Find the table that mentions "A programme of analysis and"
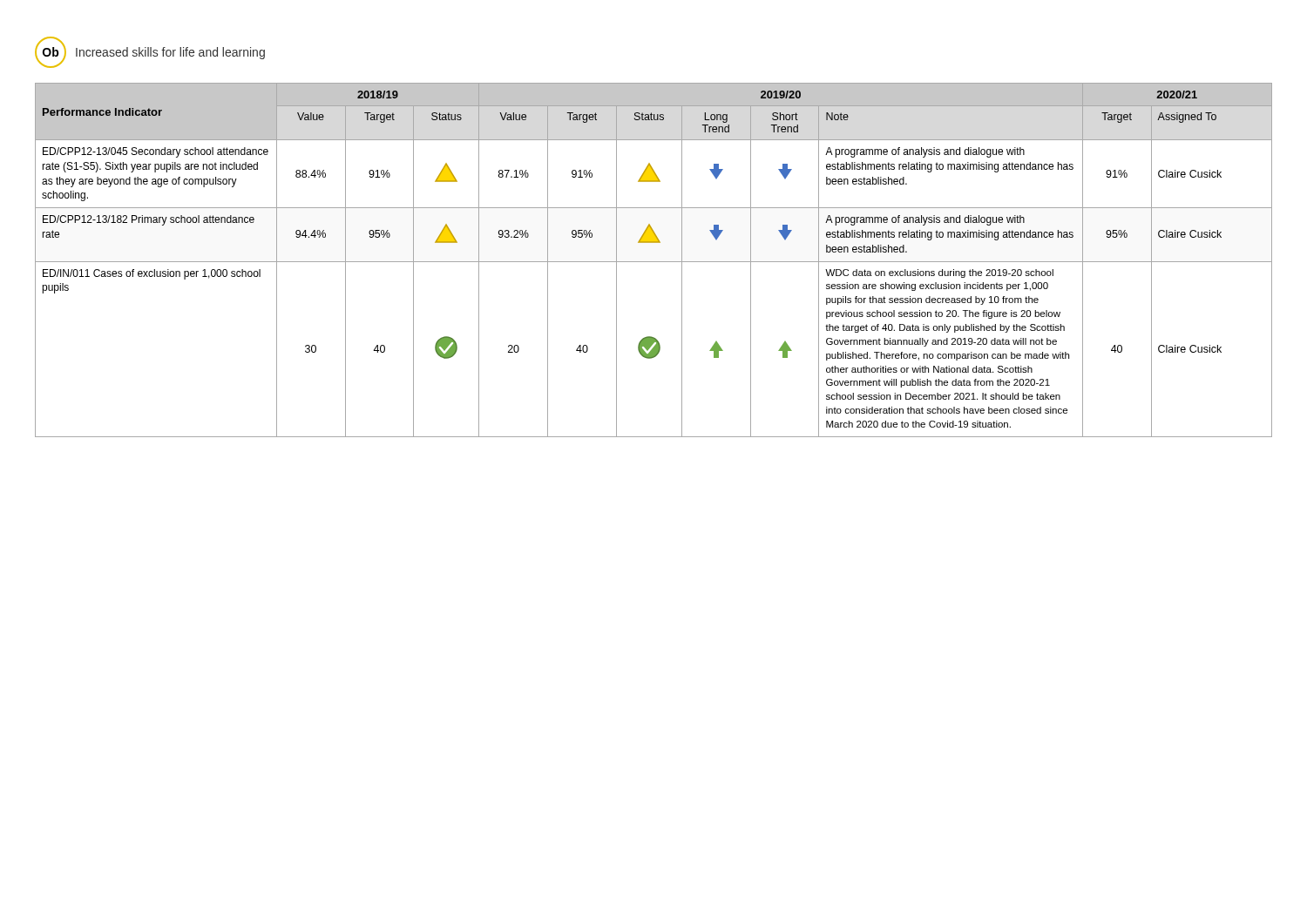The height and width of the screenshot is (924, 1307). (654, 486)
